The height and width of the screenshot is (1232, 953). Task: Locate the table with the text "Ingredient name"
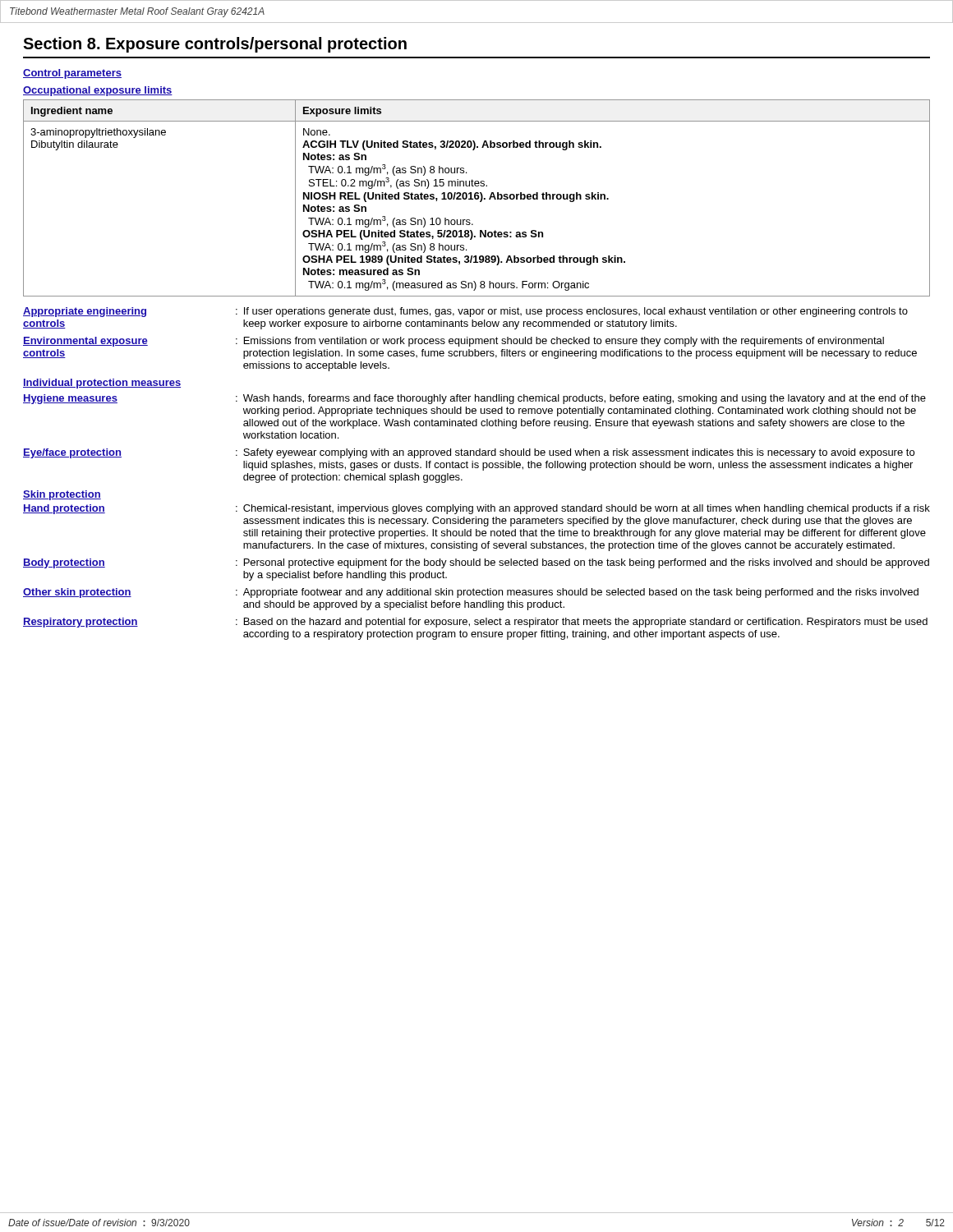pyautogui.click(x=476, y=198)
